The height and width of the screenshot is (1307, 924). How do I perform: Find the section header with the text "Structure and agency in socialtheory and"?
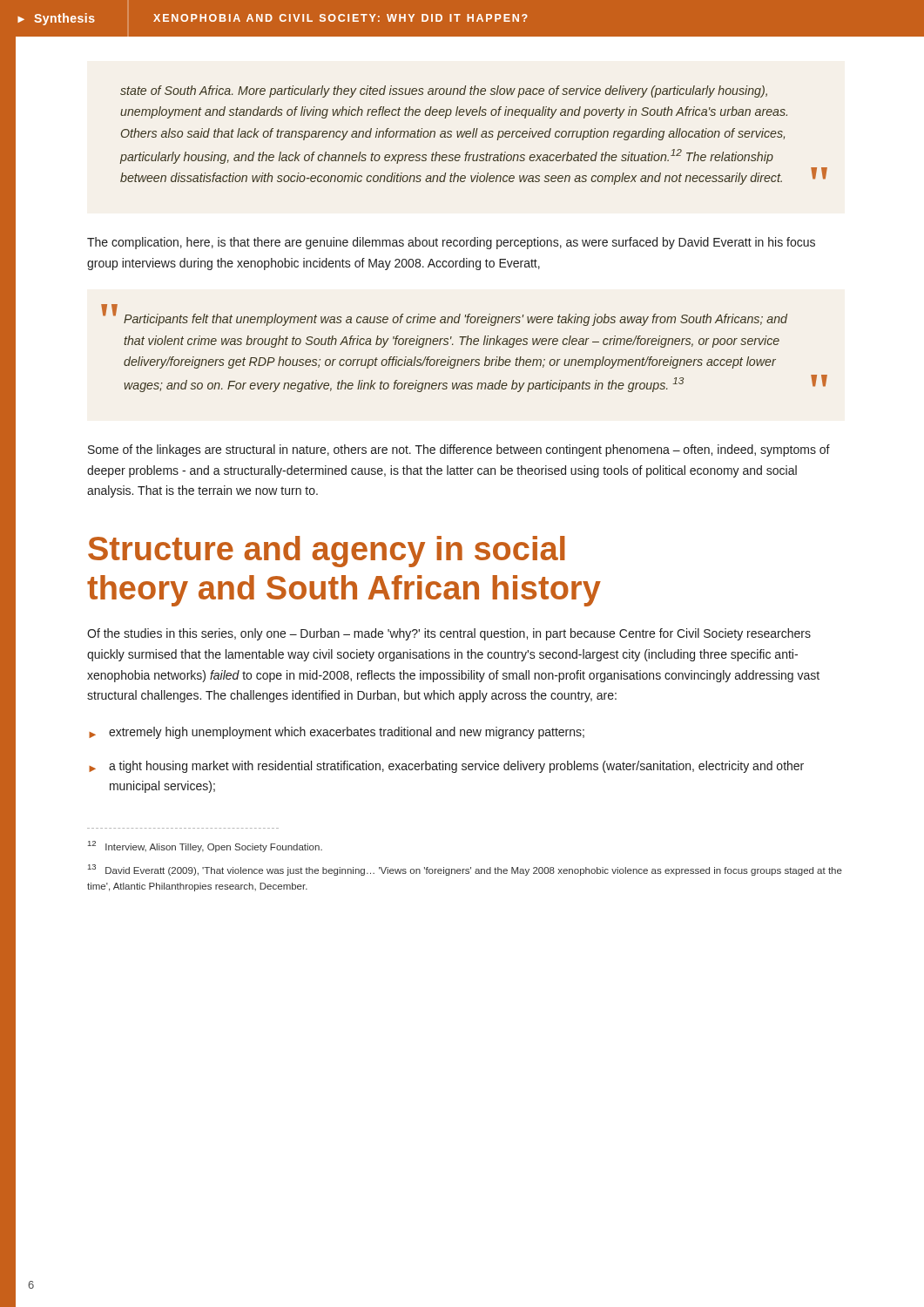pos(344,569)
